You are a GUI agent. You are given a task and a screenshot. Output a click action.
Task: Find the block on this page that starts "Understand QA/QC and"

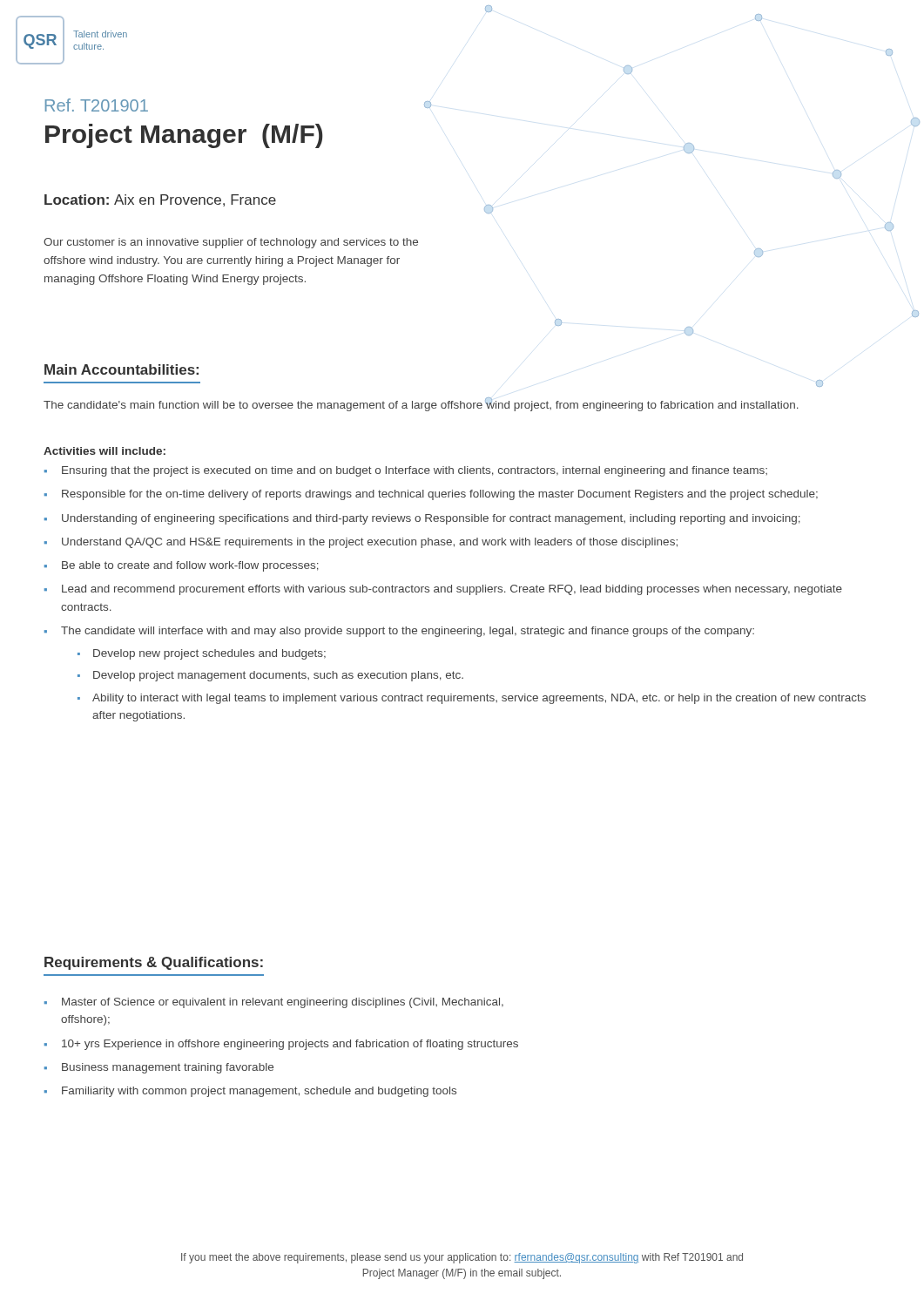[370, 541]
